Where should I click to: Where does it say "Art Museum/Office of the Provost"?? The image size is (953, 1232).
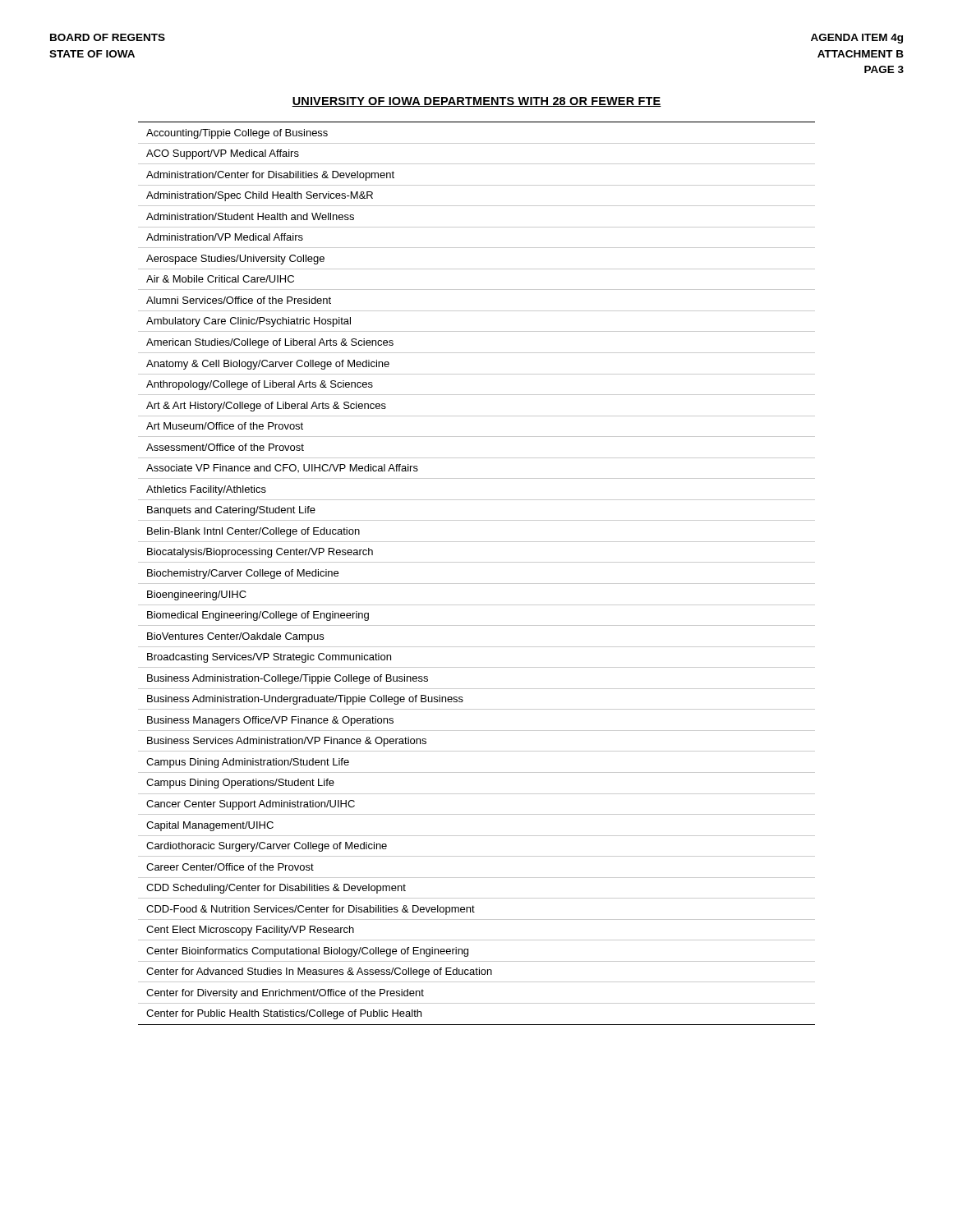pyautogui.click(x=225, y=426)
